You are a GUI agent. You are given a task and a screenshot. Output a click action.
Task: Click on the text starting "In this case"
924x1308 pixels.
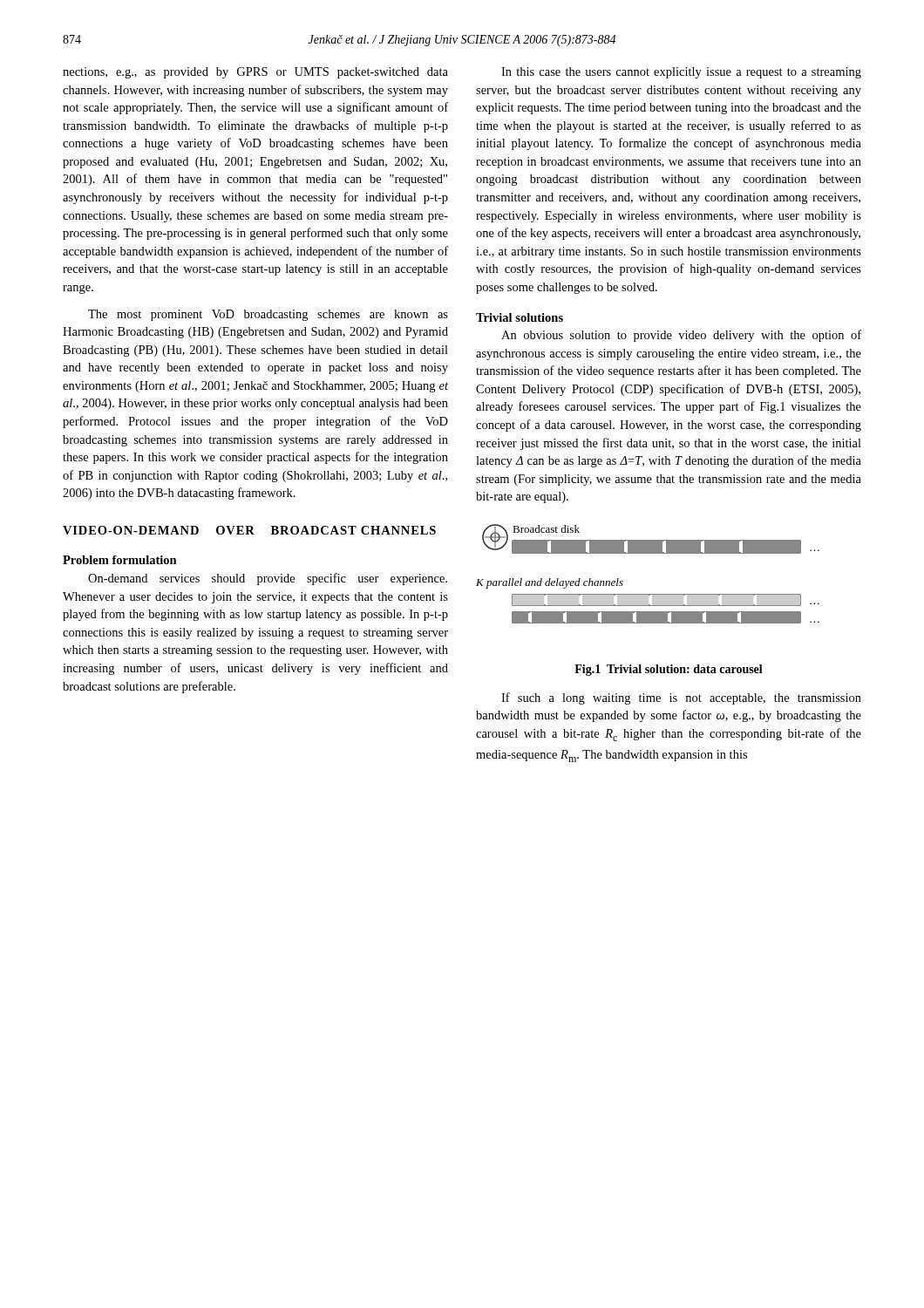click(669, 179)
